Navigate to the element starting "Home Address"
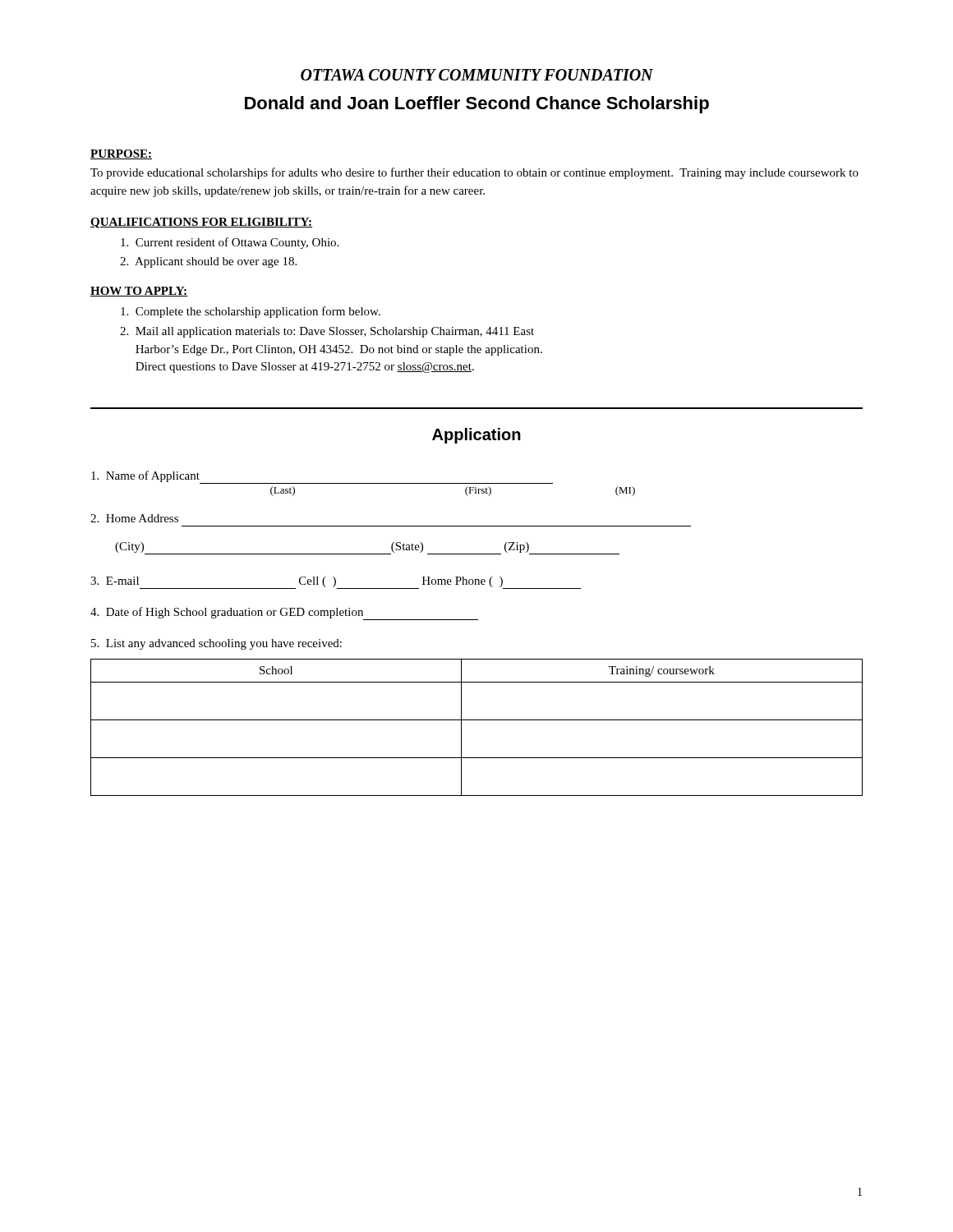The height and width of the screenshot is (1232, 953). [391, 519]
